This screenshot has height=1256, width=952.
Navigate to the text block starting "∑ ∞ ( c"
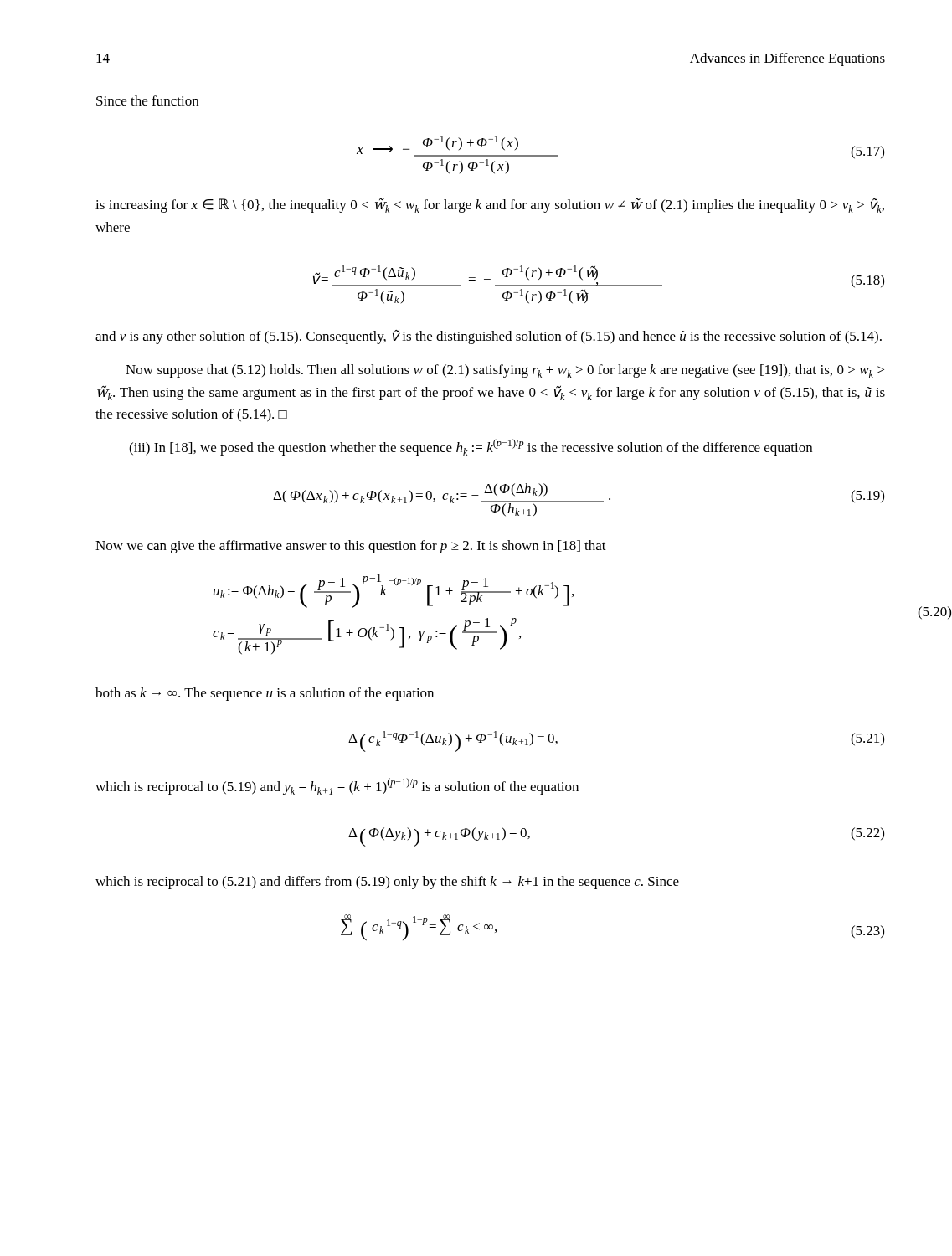coord(406,927)
